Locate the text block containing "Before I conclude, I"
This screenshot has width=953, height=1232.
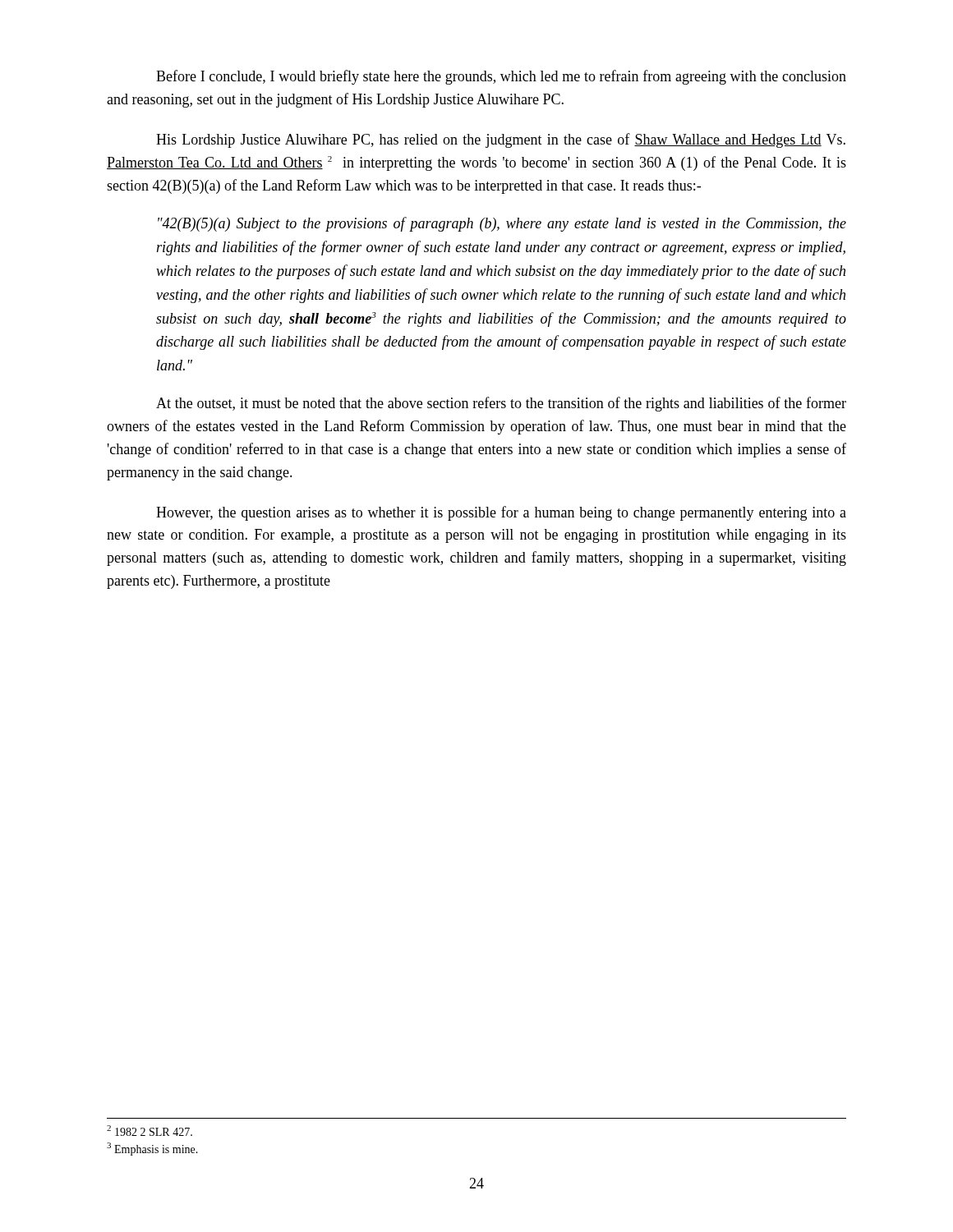pyautogui.click(x=476, y=88)
